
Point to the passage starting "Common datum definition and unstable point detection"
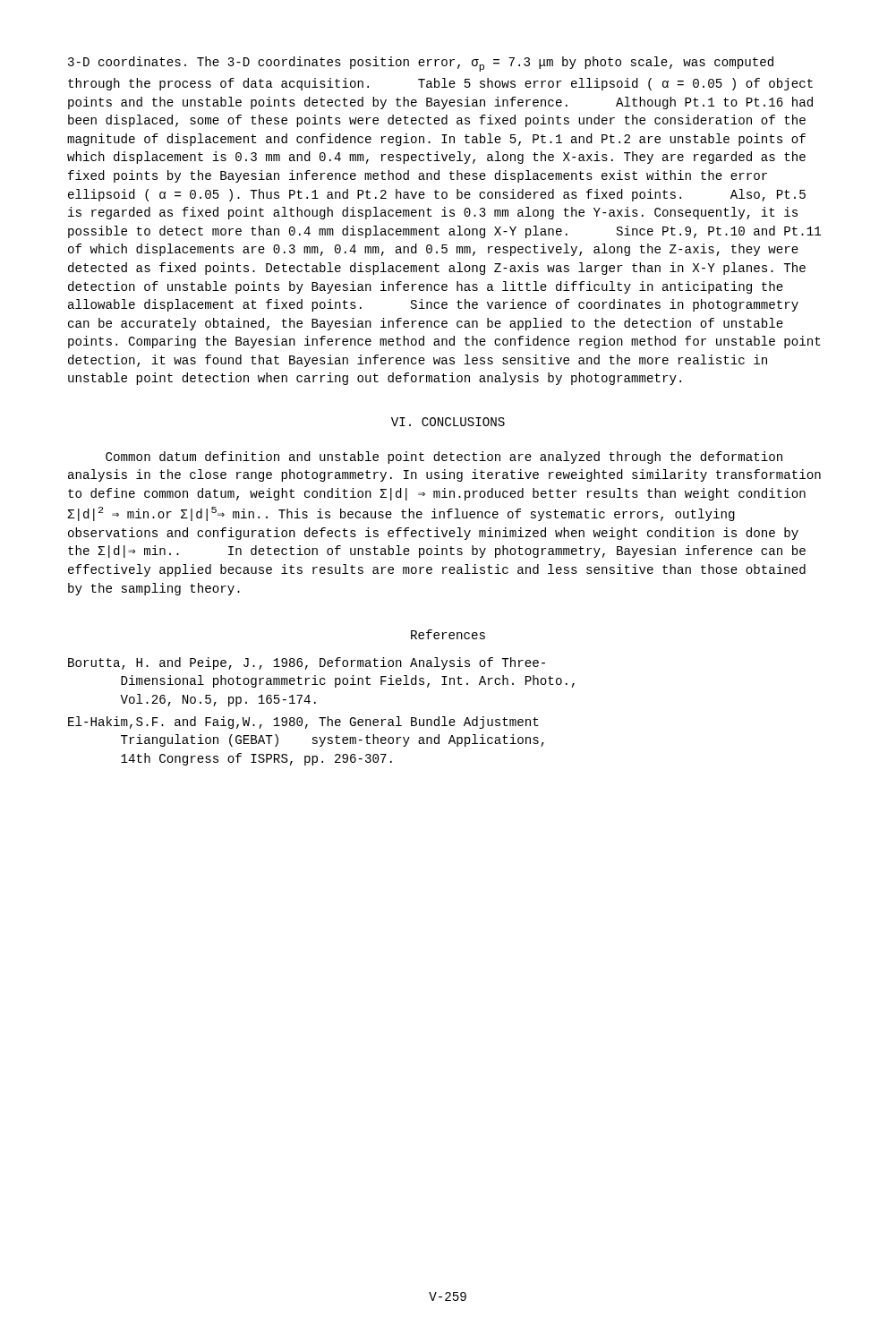[444, 523]
